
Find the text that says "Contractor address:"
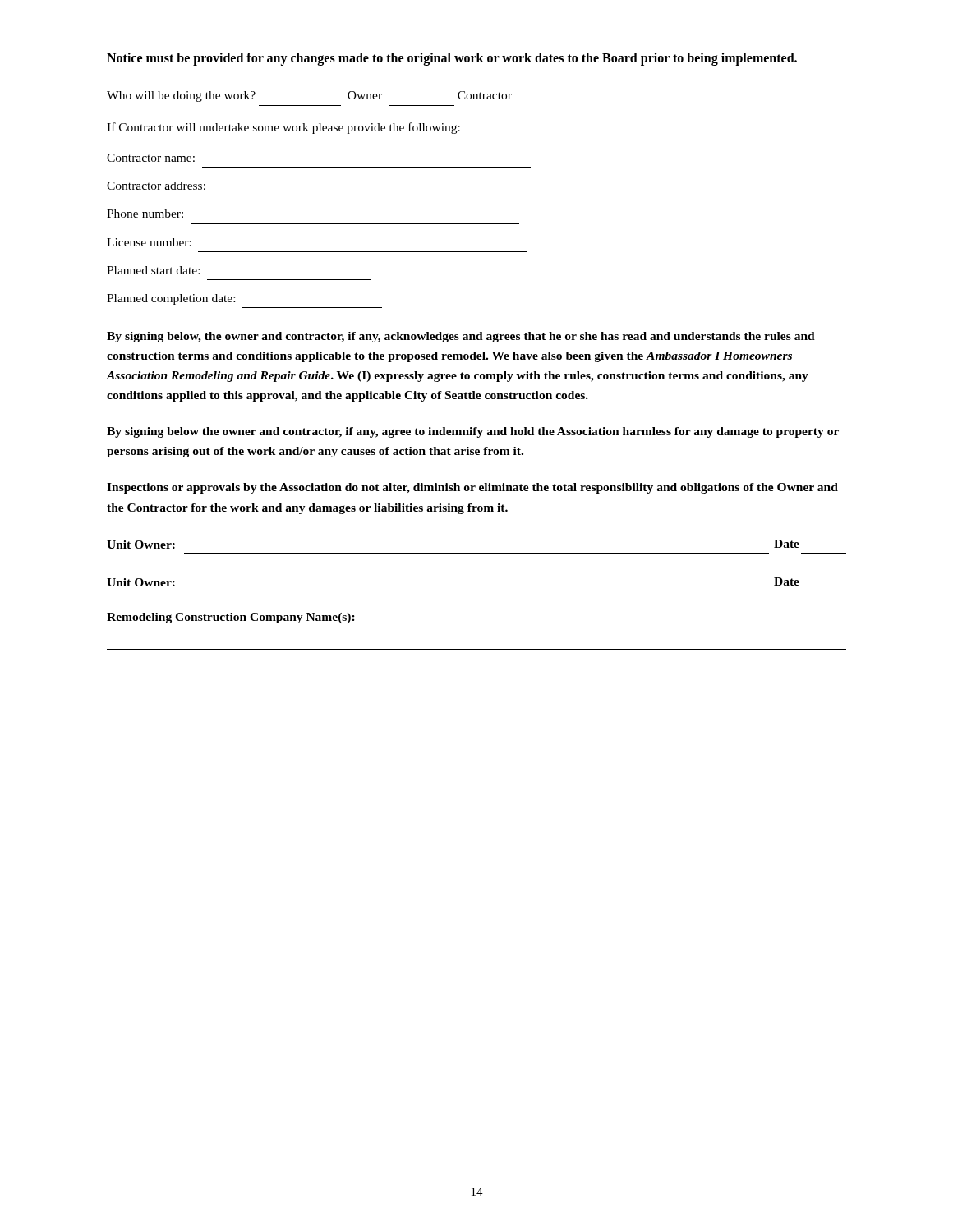click(324, 186)
